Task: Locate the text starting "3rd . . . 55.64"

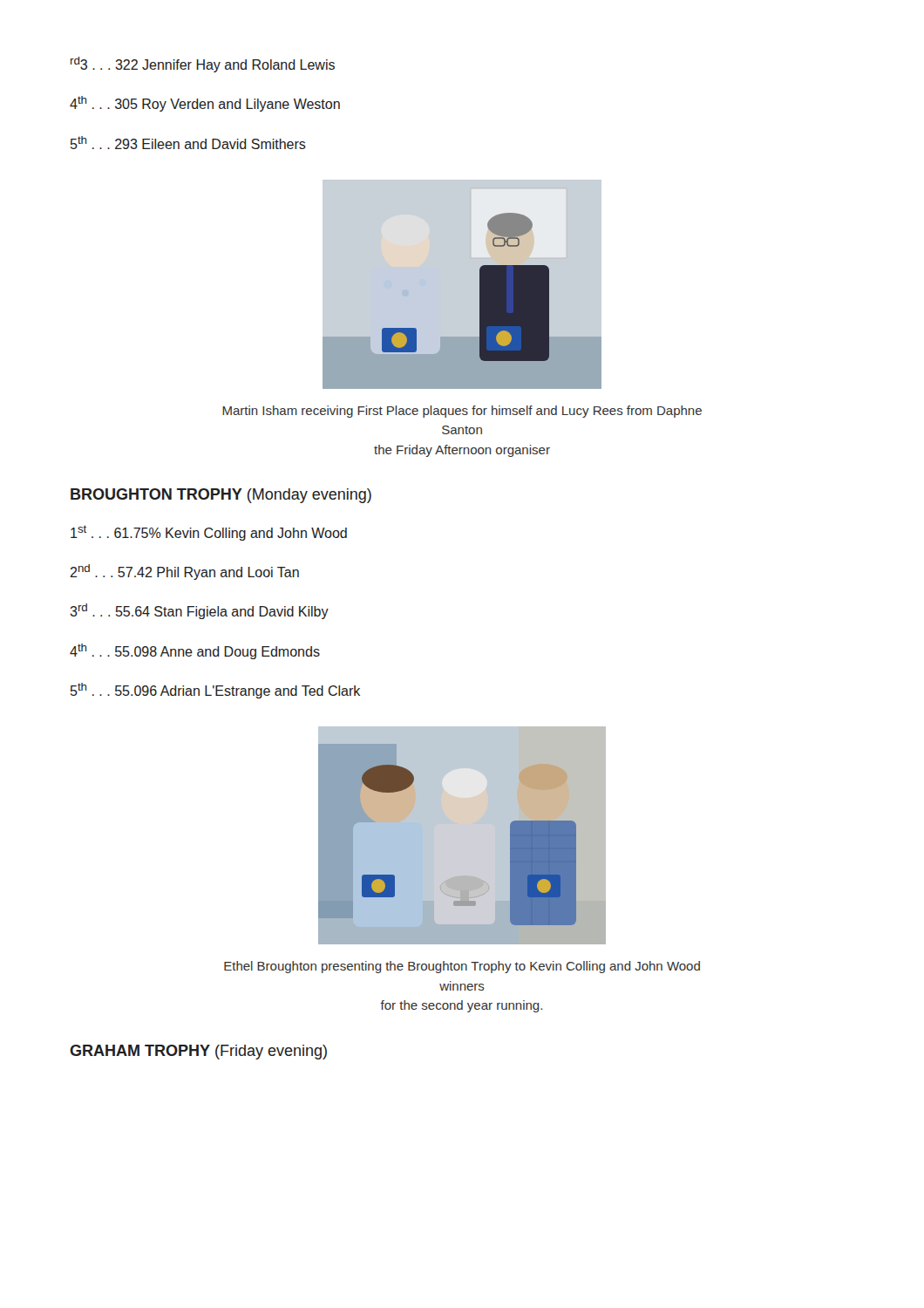Action: [199, 610]
